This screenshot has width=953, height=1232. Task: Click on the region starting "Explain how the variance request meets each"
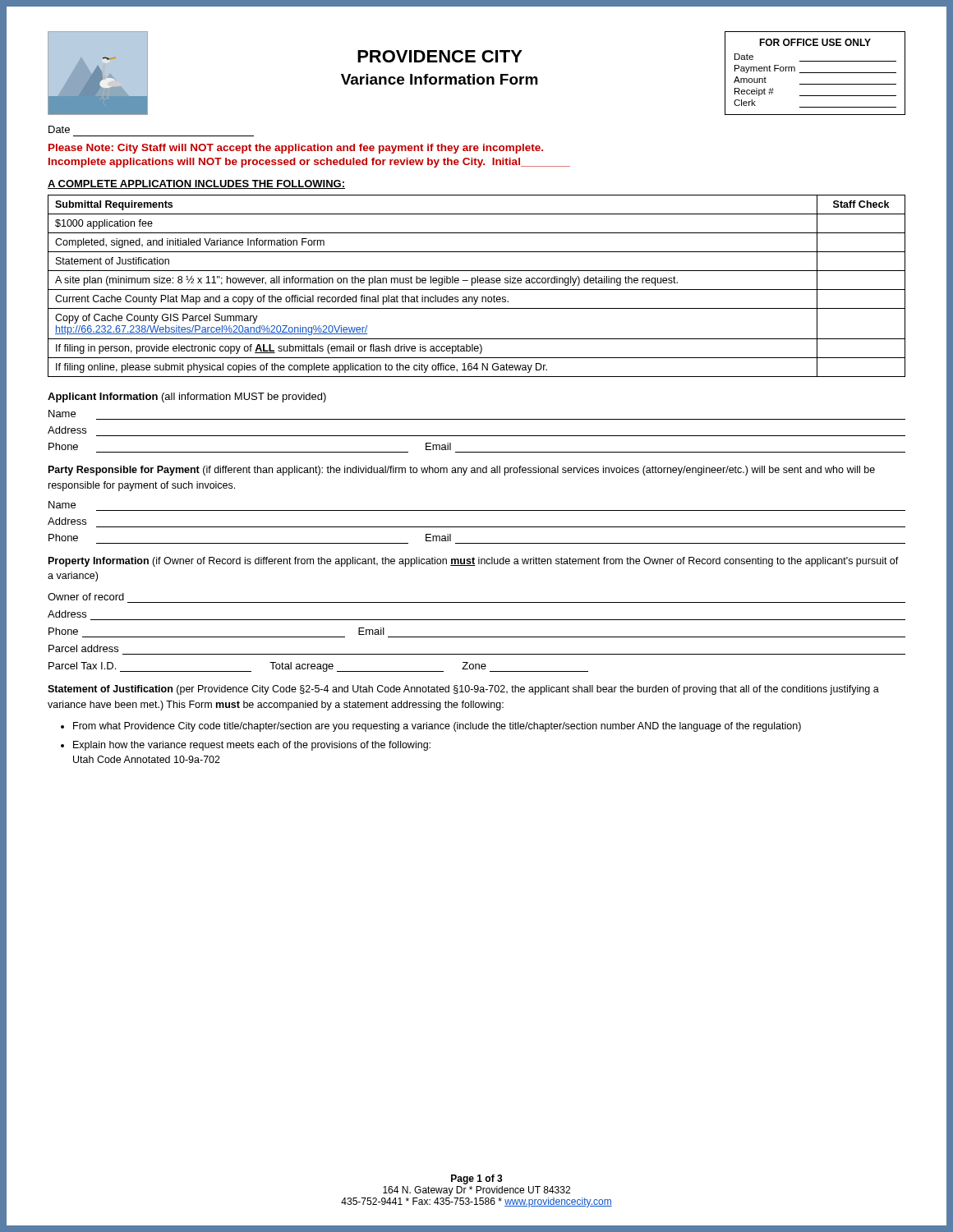(x=252, y=752)
